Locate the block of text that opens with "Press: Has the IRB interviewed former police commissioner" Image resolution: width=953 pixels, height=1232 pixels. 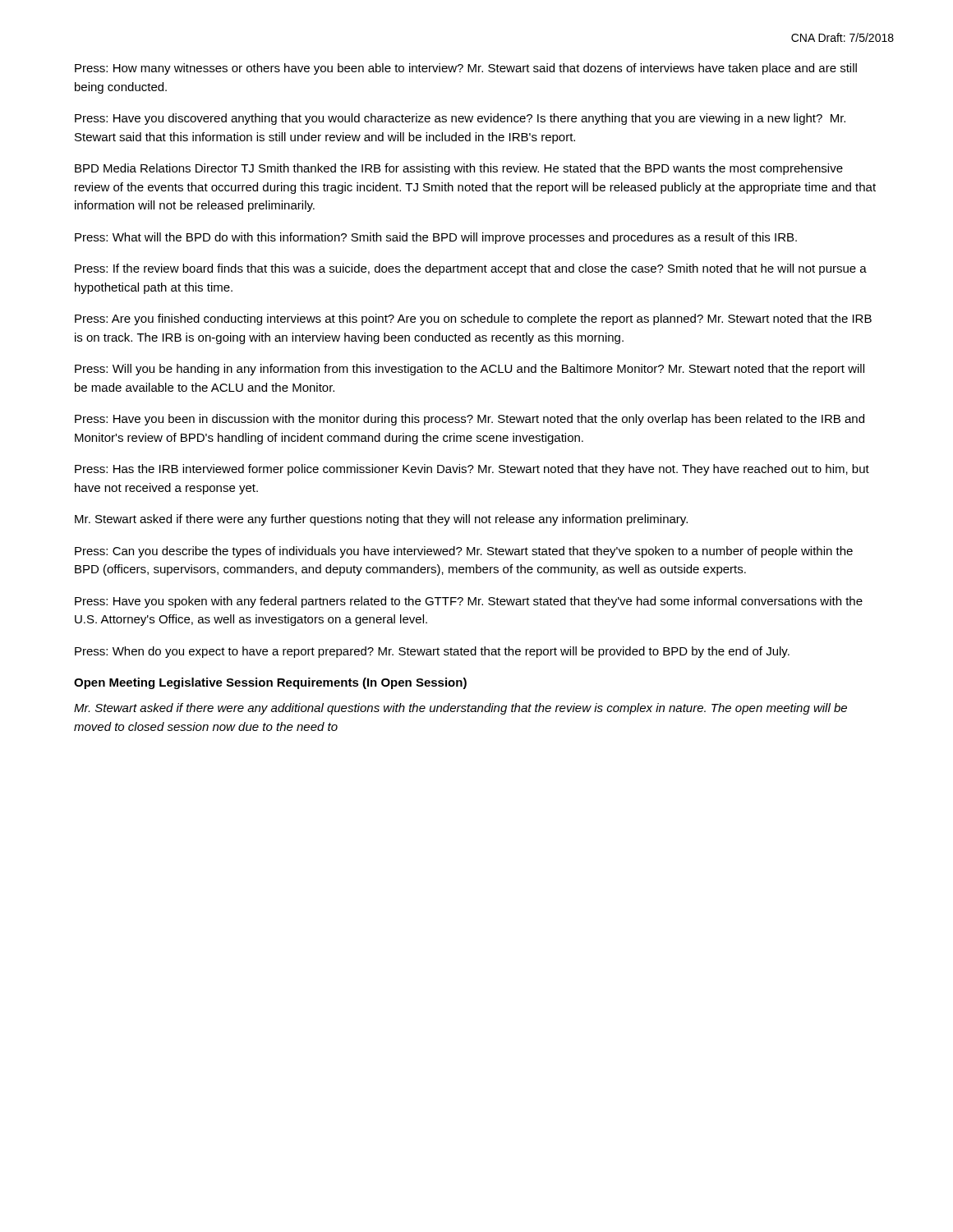[471, 478]
